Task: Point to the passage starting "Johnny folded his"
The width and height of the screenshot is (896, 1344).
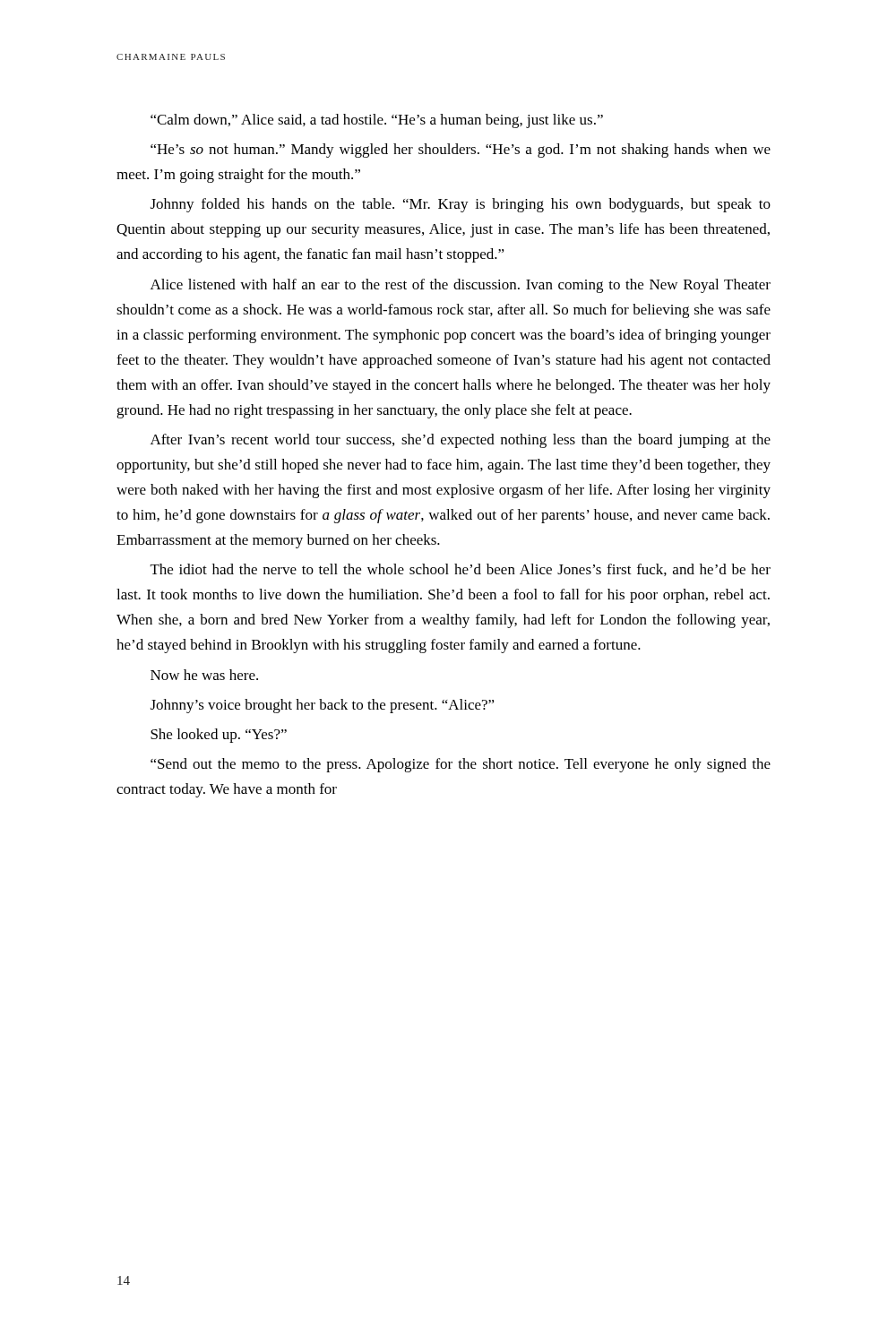Action: [x=444, y=229]
